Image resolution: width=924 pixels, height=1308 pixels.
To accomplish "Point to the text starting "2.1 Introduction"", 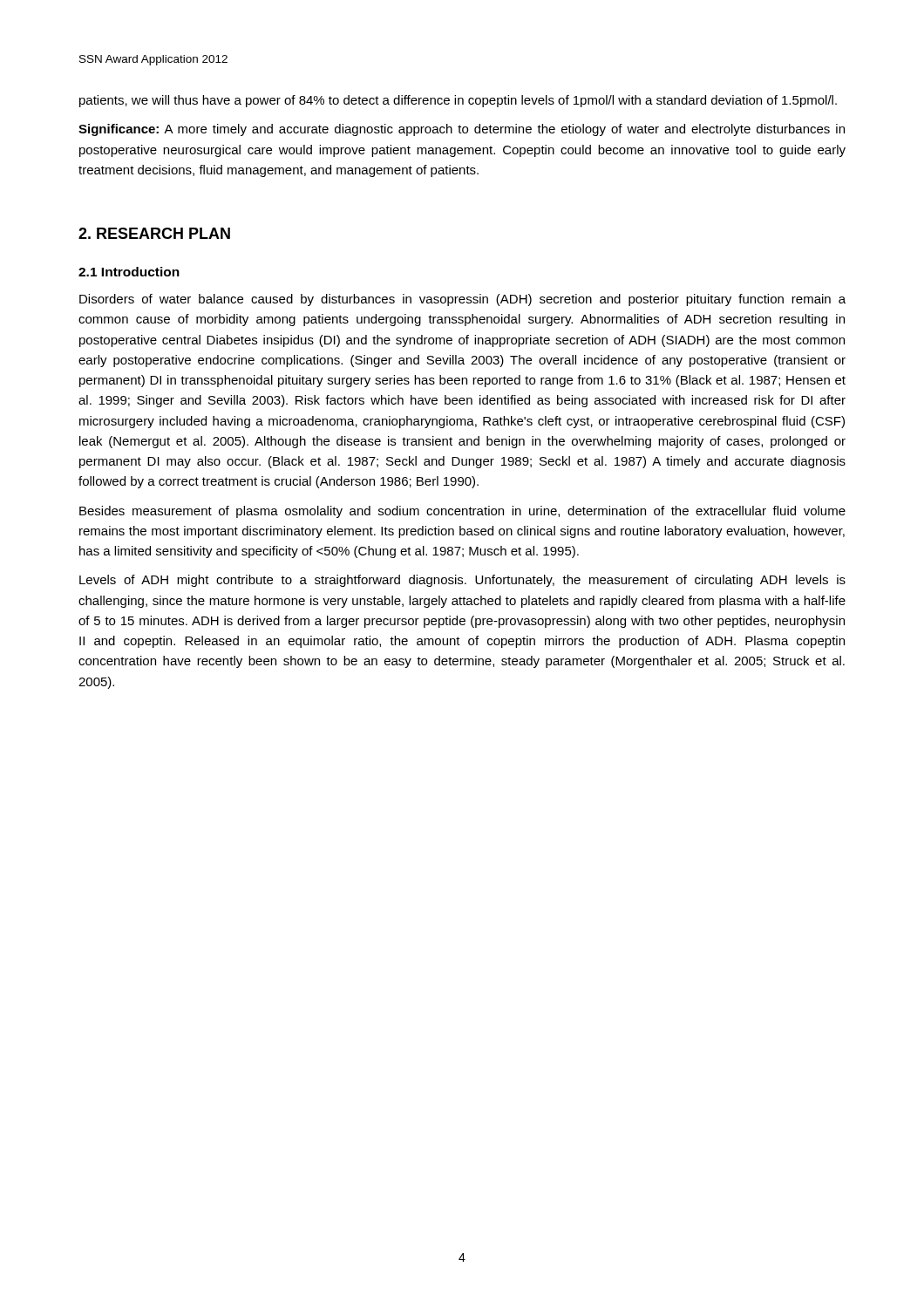I will pos(129,272).
